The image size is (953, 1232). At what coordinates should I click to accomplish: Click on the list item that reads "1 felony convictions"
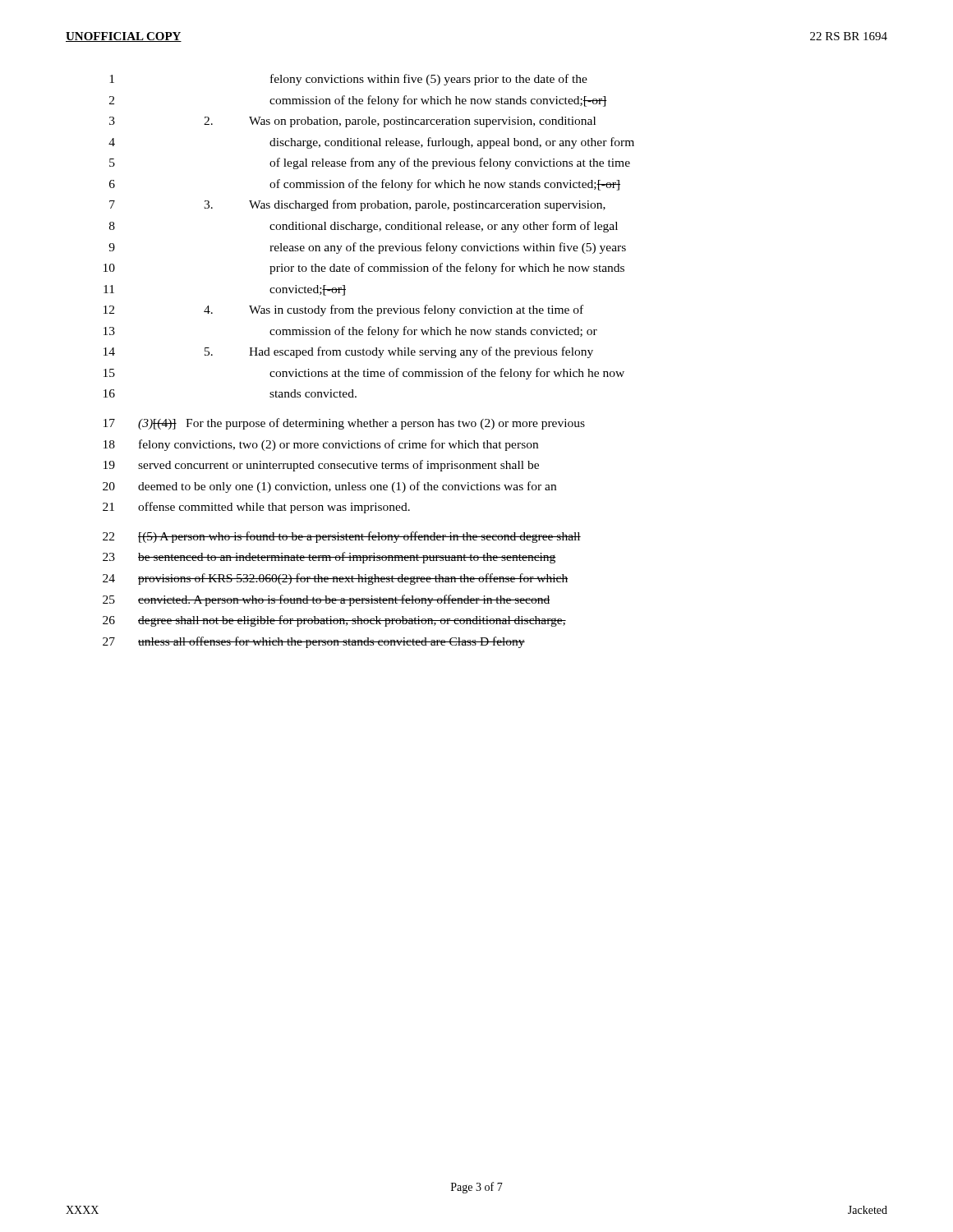click(476, 79)
